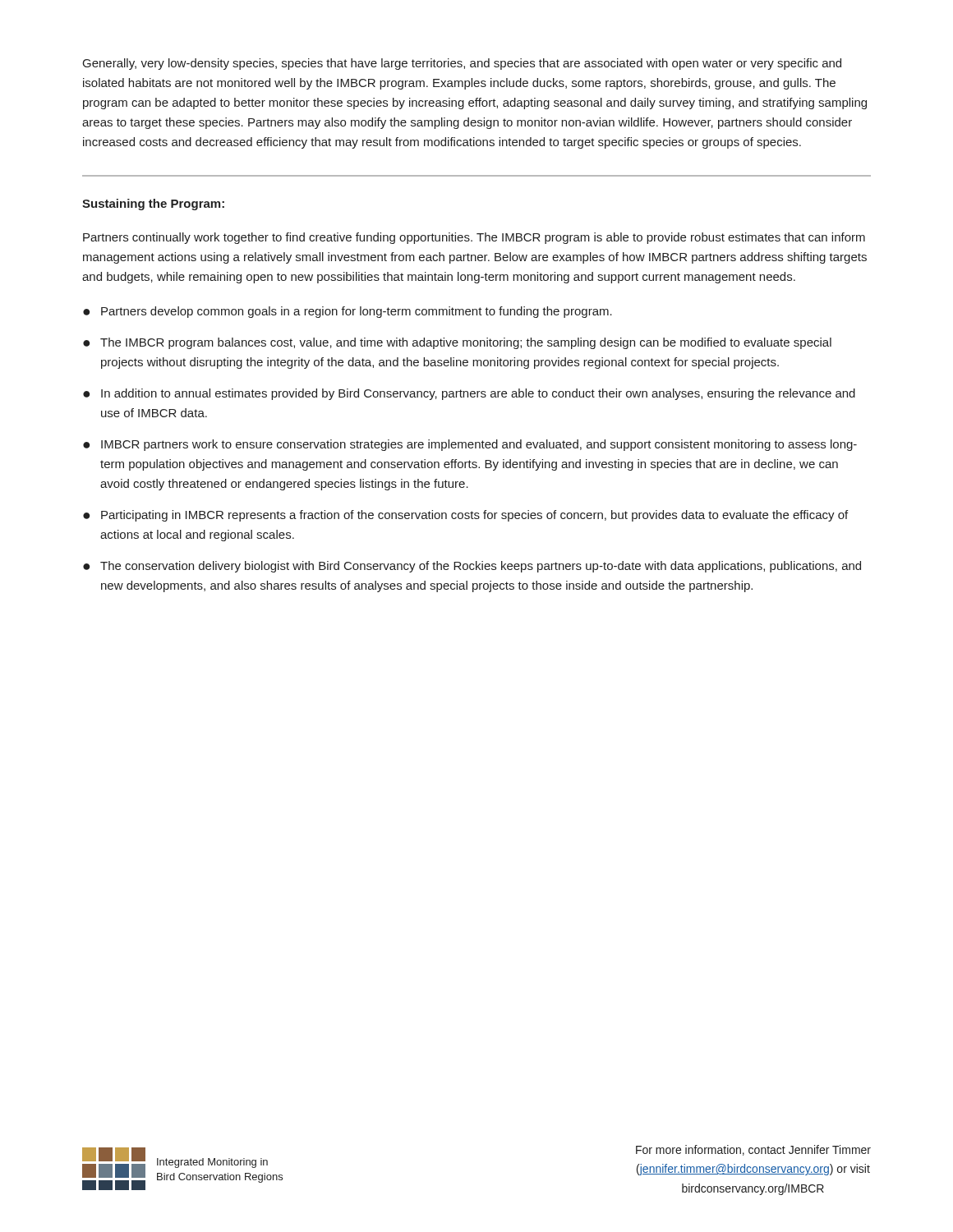Navigate to the block starting "● Participating in IMBCR represents"

pos(476,525)
